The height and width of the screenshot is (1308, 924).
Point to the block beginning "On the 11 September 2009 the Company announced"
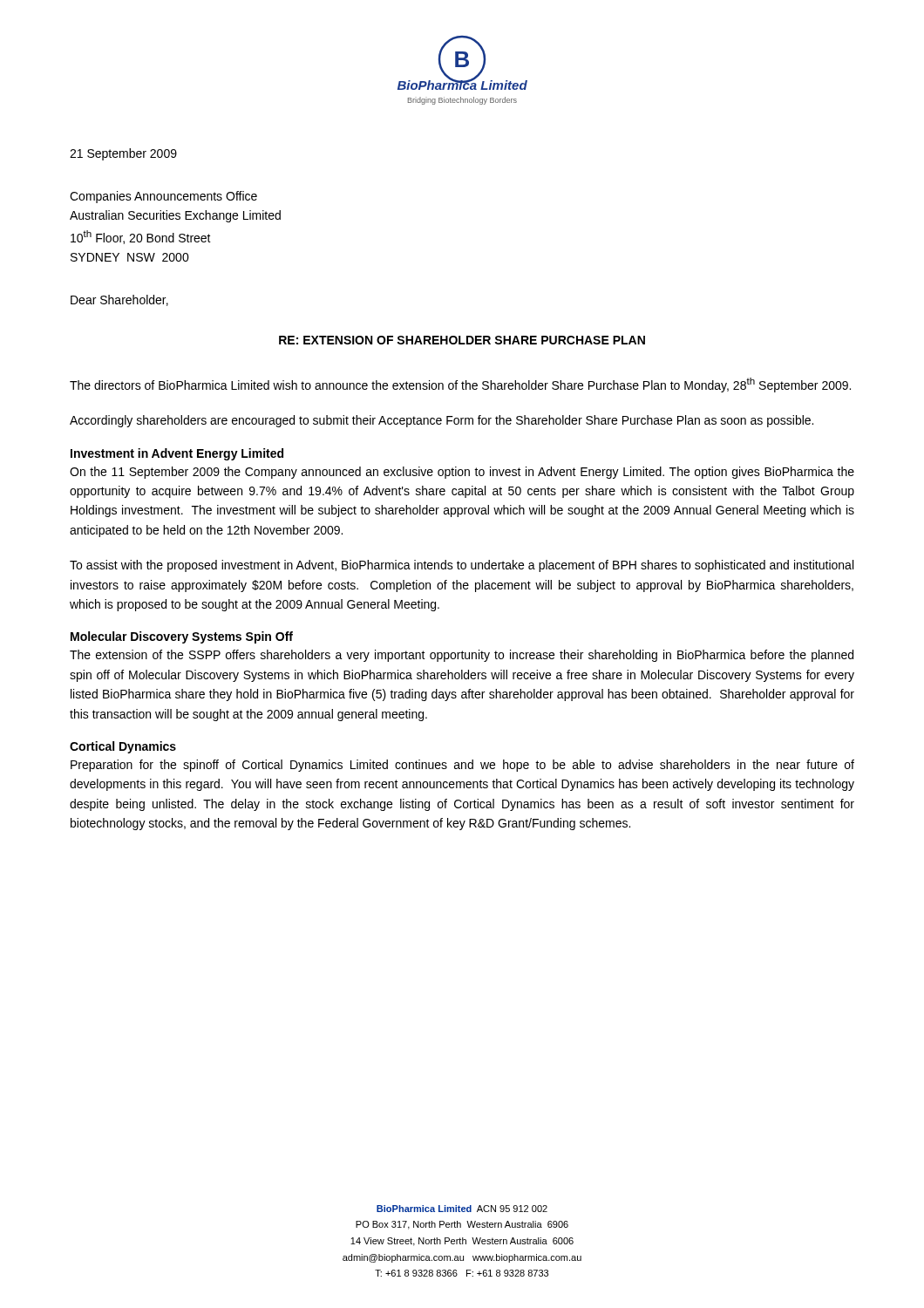pyautogui.click(x=462, y=501)
